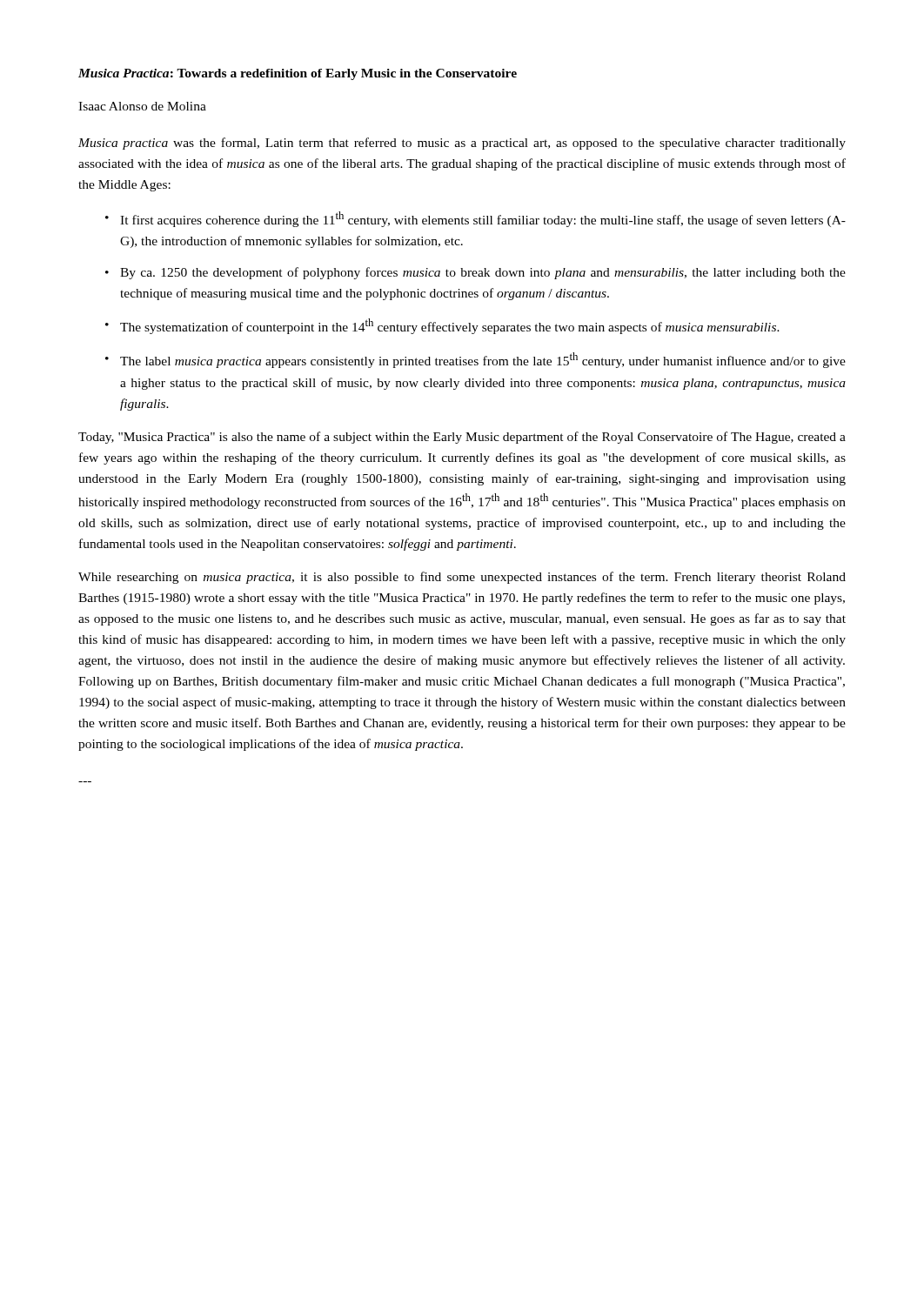Viewport: 924px width, 1305px height.
Task: Locate the region starting "The label musica practica"
Action: pos(483,380)
